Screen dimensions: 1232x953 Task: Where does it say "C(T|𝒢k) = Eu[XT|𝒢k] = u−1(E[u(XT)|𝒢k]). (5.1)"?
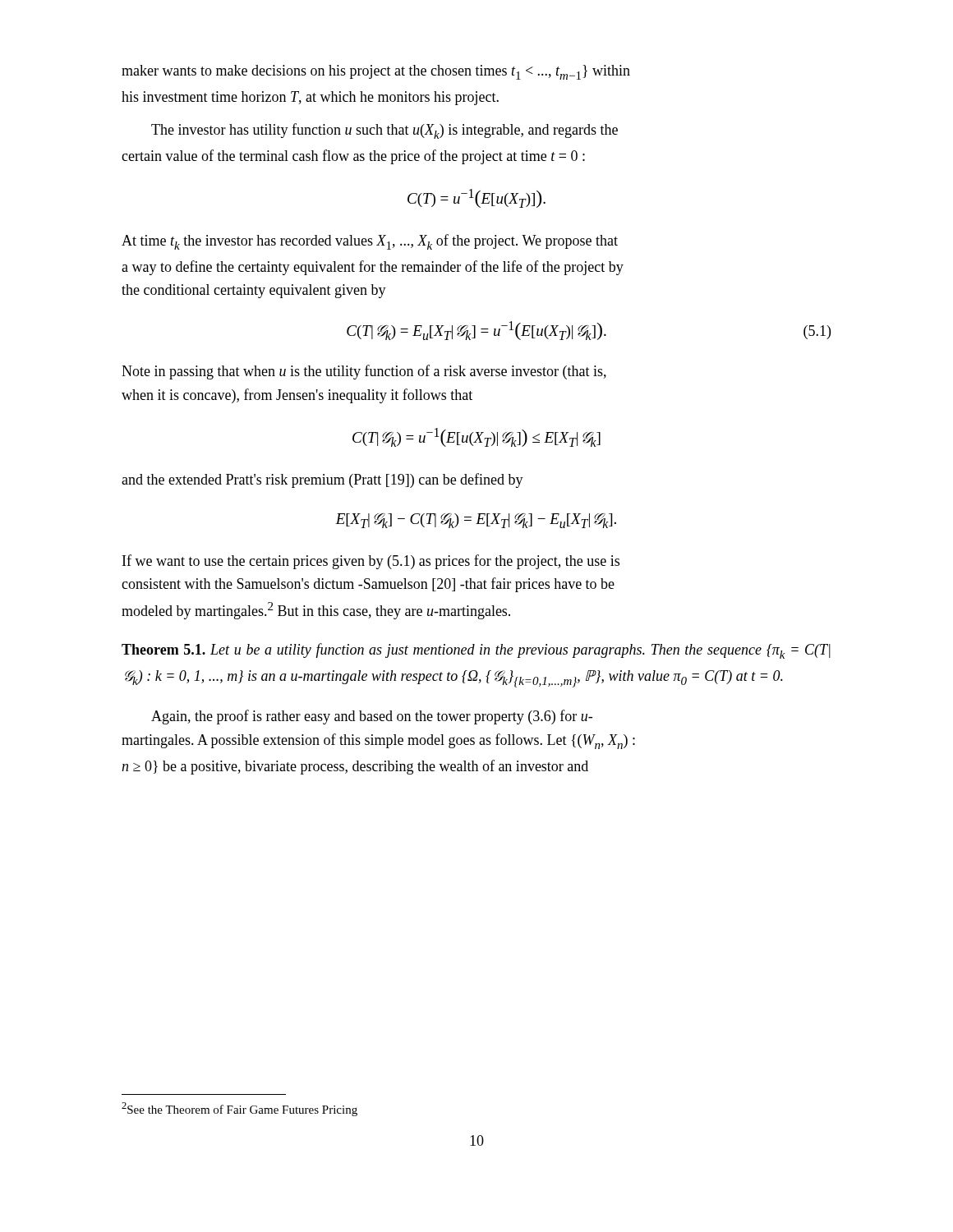point(589,331)
